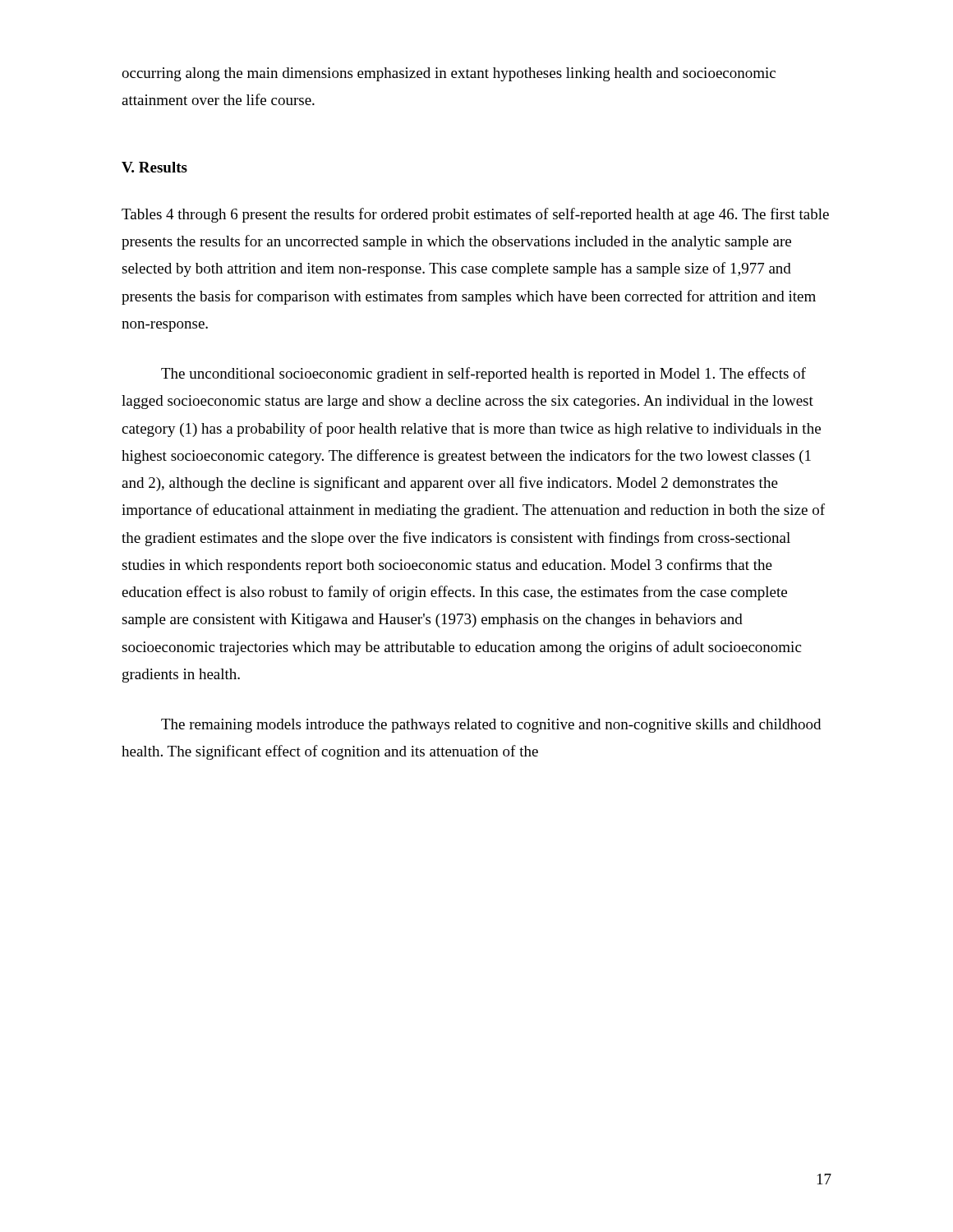Click on the block starting "occurring along the main dimensions emphasized"

coord(476,86)
